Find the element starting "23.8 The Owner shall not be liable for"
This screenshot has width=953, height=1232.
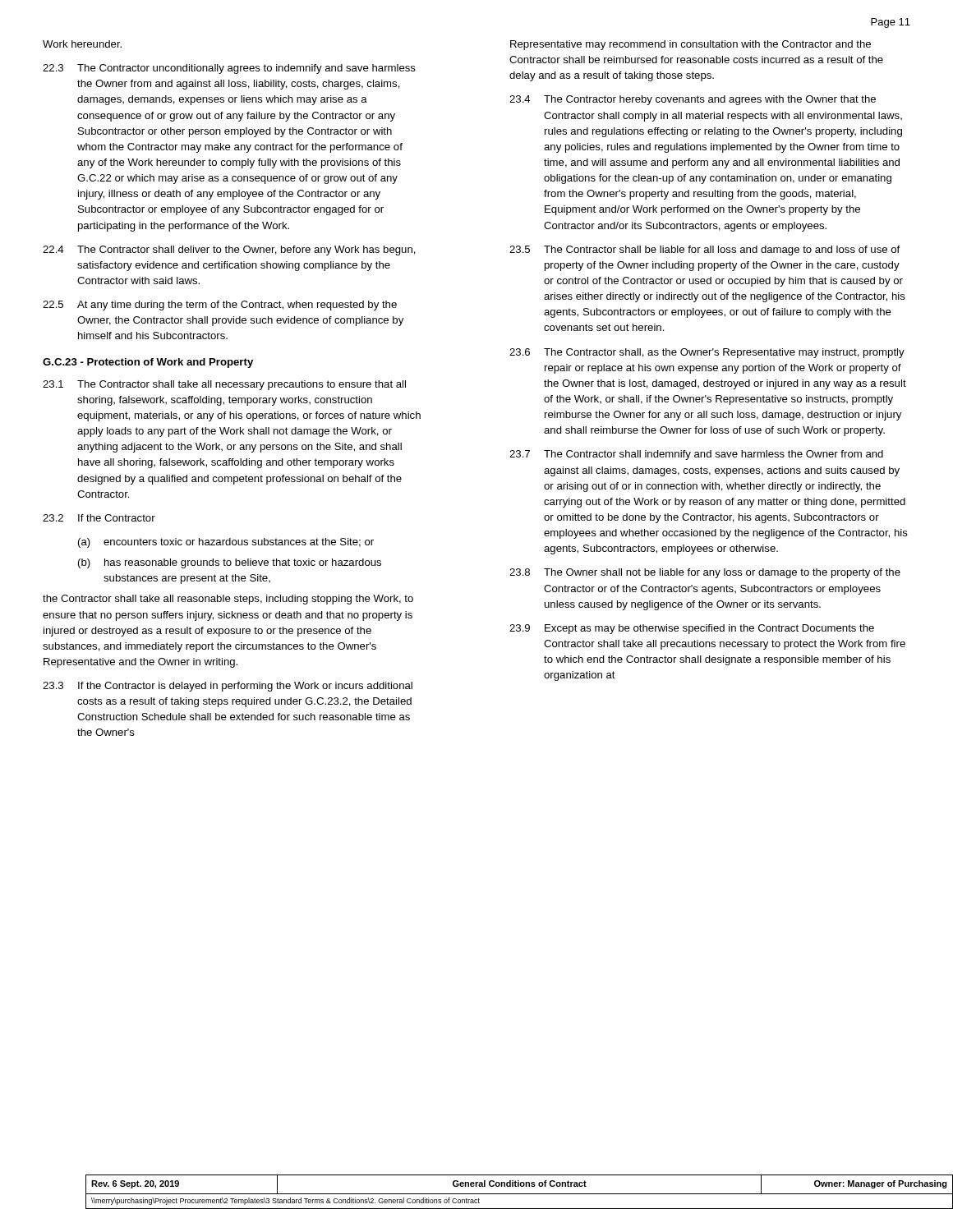(x=710, y=588)
